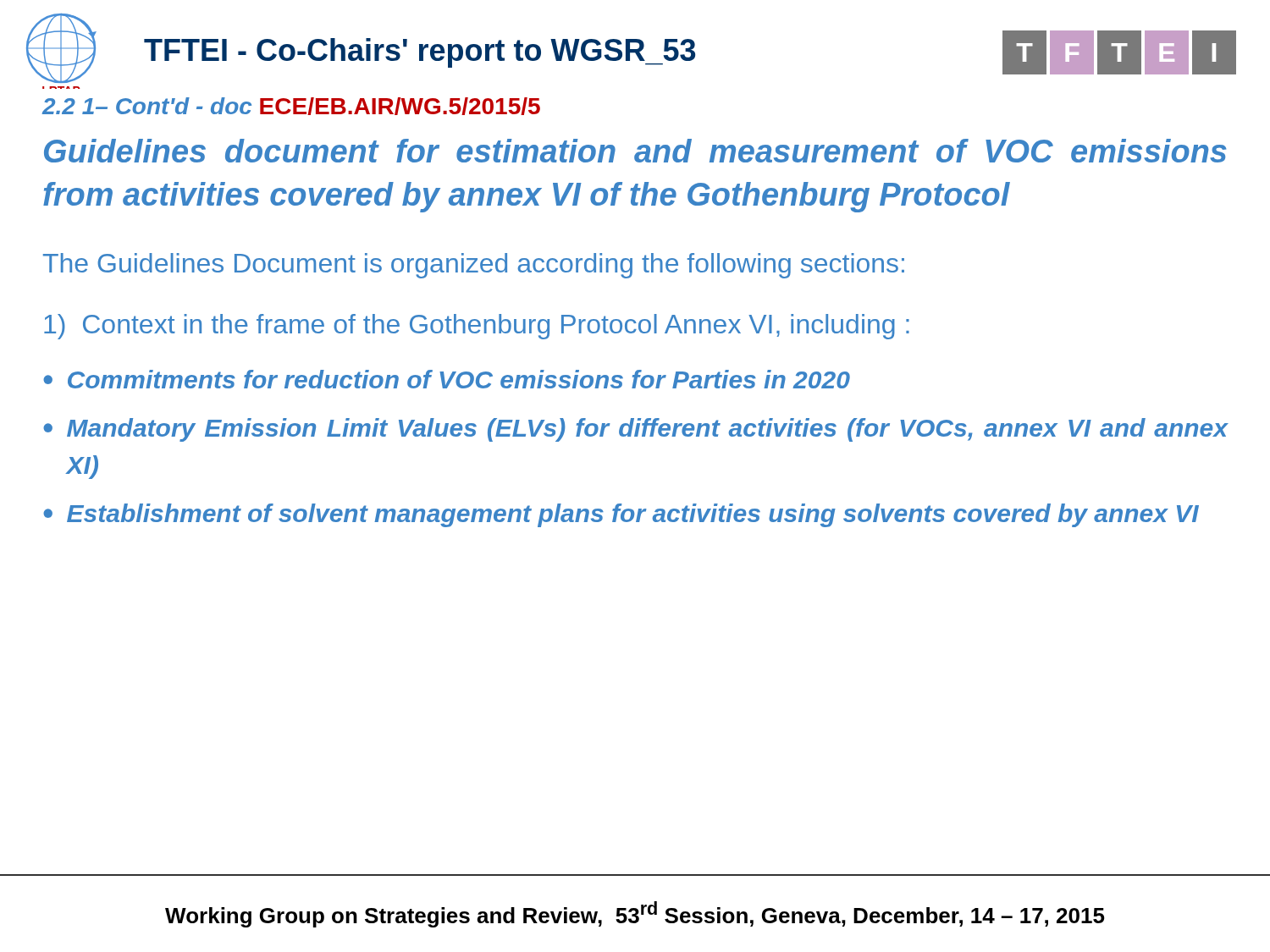Screen dimensions: 952x1270
Task: Find the passage starting "• Mandatory Emission Limit Values (ELVs) for different"
Action: coord(635,446)
